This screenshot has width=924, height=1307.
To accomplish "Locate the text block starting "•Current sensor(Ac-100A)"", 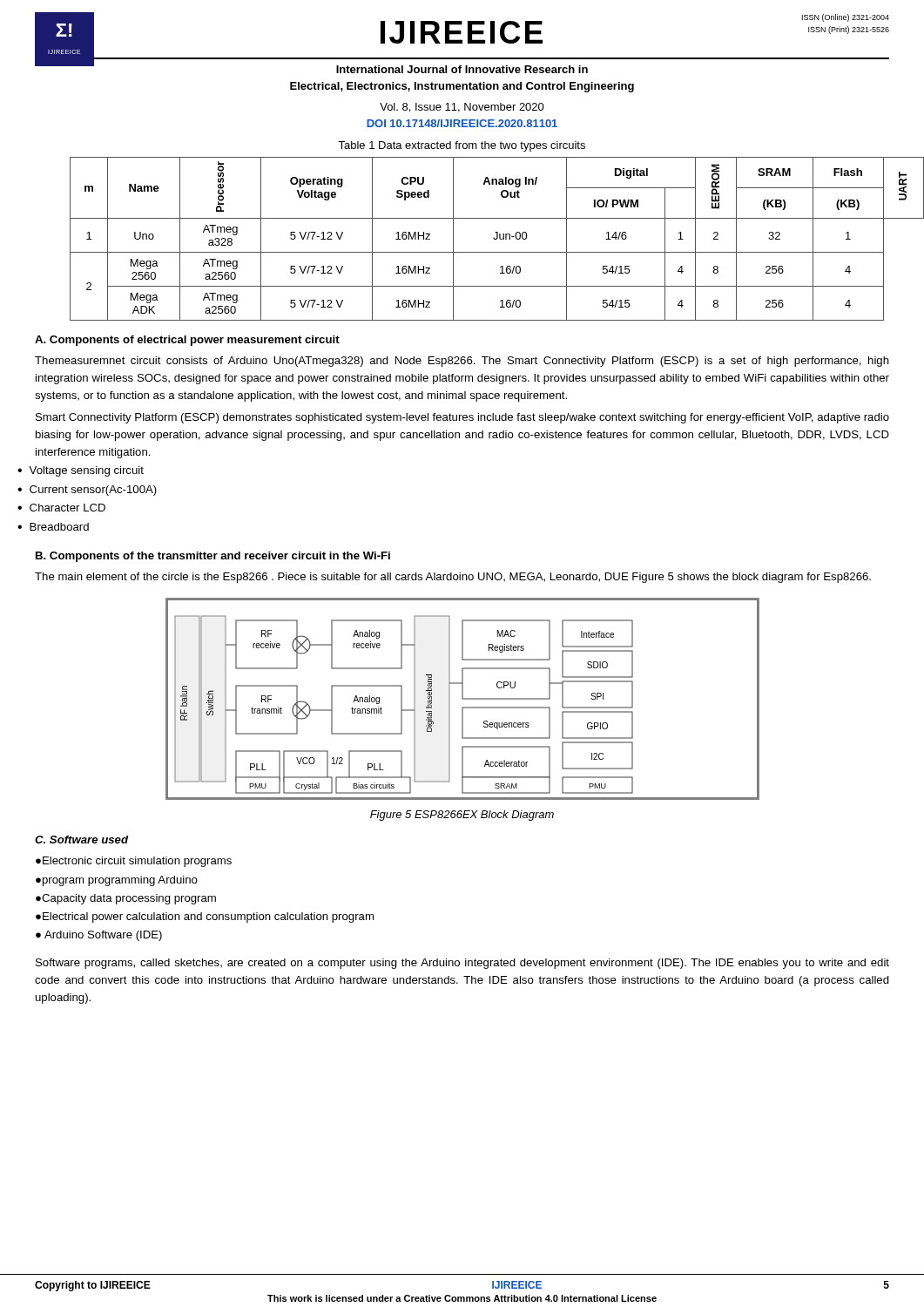I will click(87, 490).
